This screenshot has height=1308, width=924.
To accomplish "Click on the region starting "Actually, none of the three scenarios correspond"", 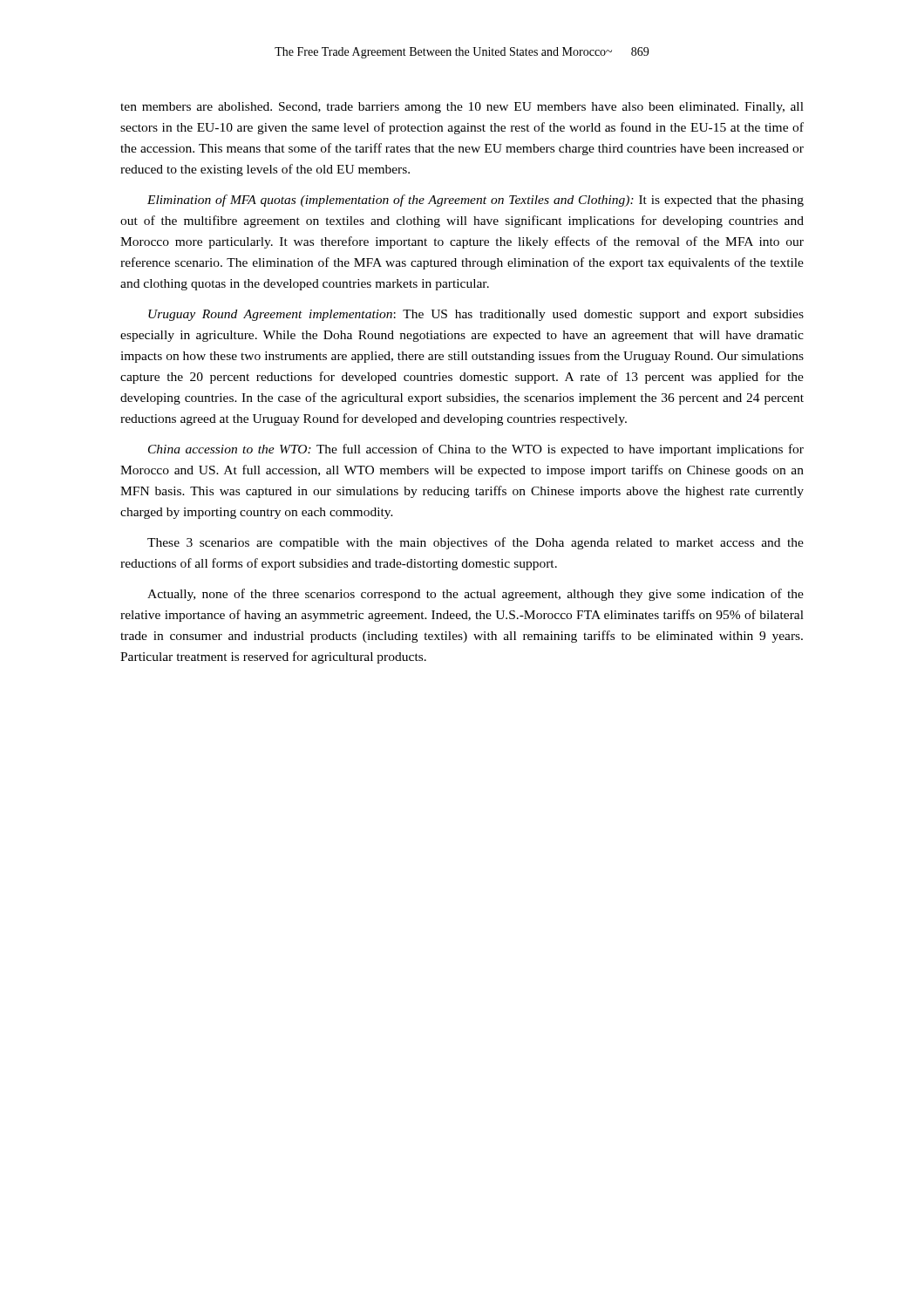I will [462, 626].
